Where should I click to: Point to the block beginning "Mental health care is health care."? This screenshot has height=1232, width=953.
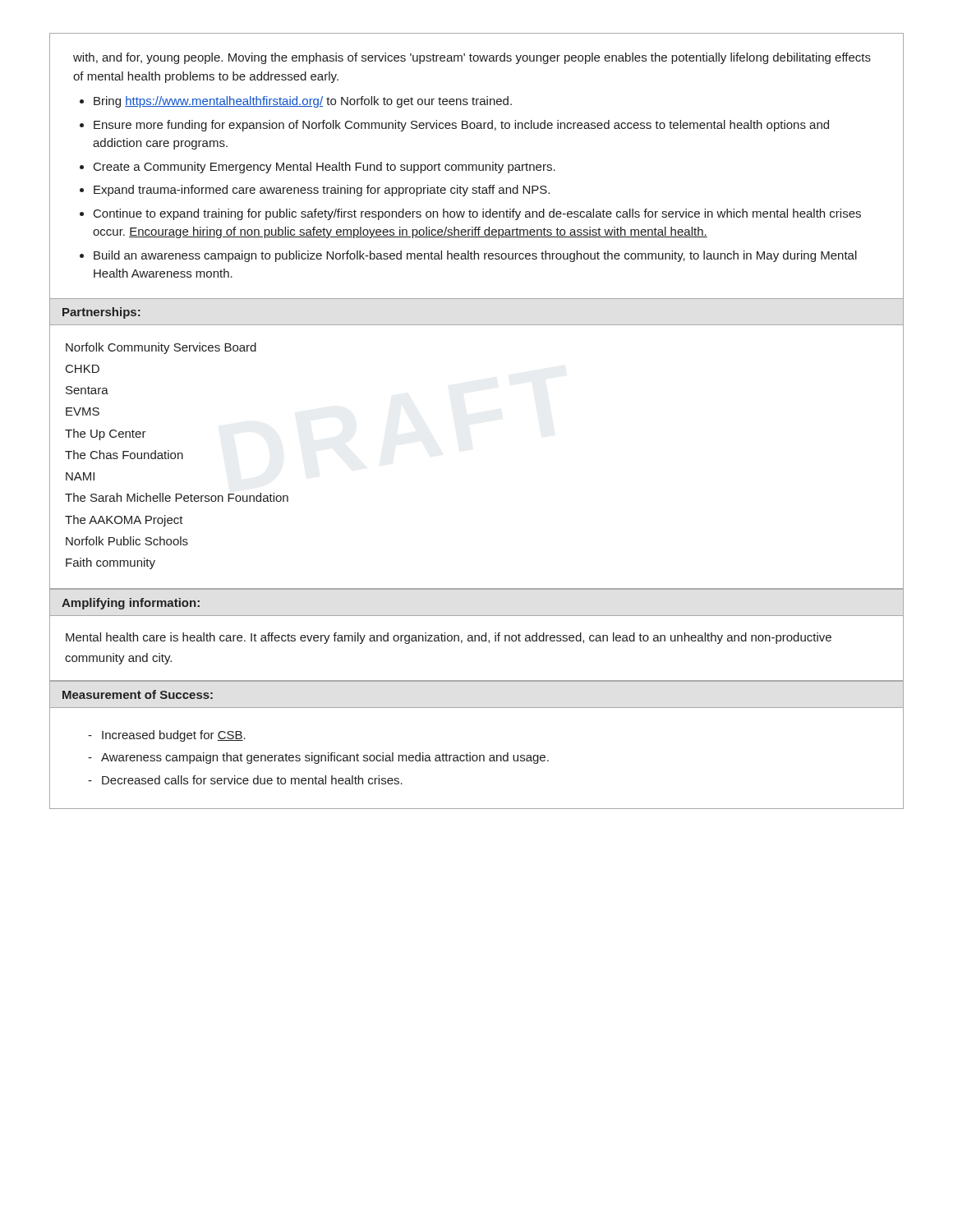448,647
